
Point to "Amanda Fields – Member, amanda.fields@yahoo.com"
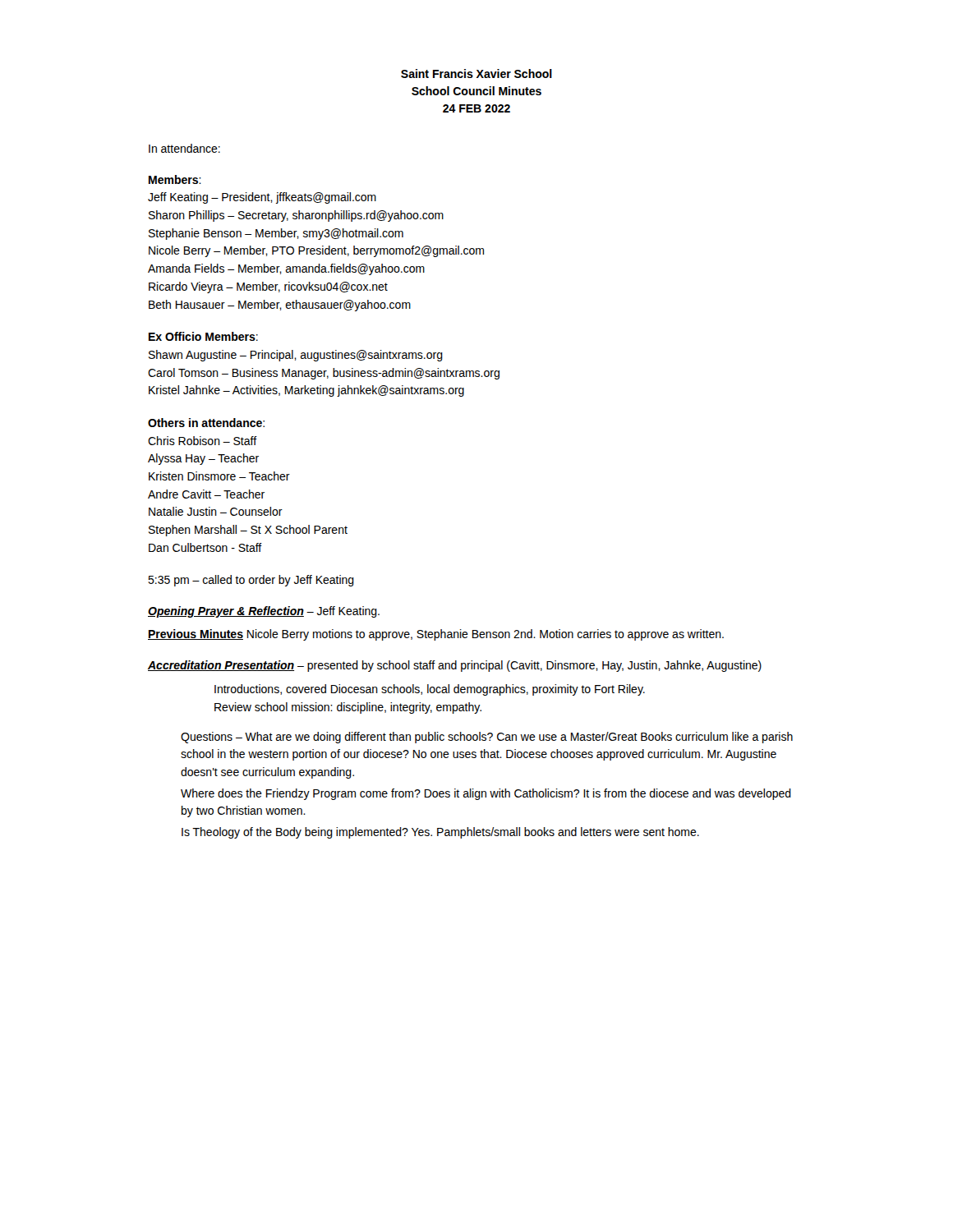(x=286, y=269)
